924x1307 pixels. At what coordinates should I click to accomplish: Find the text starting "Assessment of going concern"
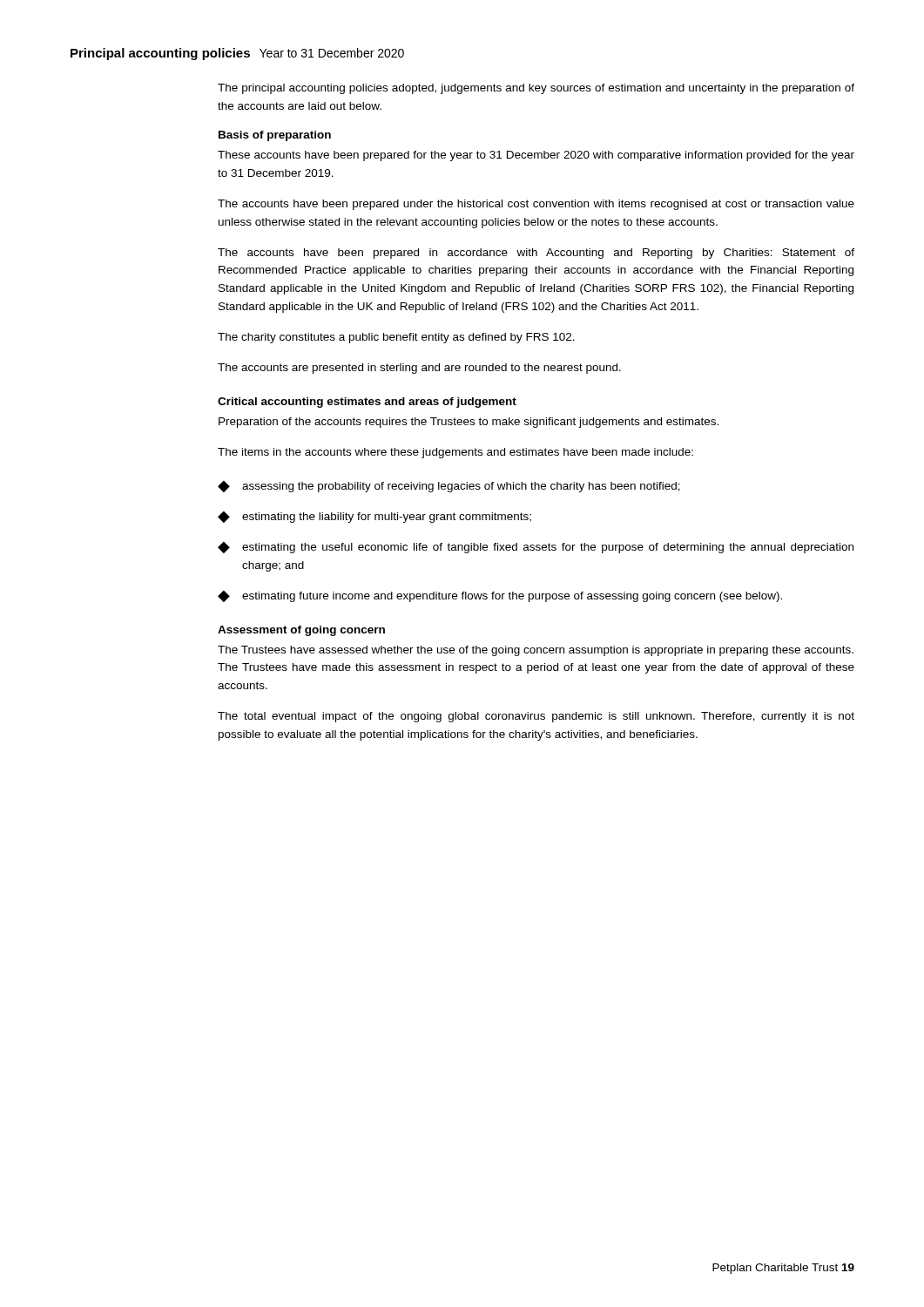(302, 629)
